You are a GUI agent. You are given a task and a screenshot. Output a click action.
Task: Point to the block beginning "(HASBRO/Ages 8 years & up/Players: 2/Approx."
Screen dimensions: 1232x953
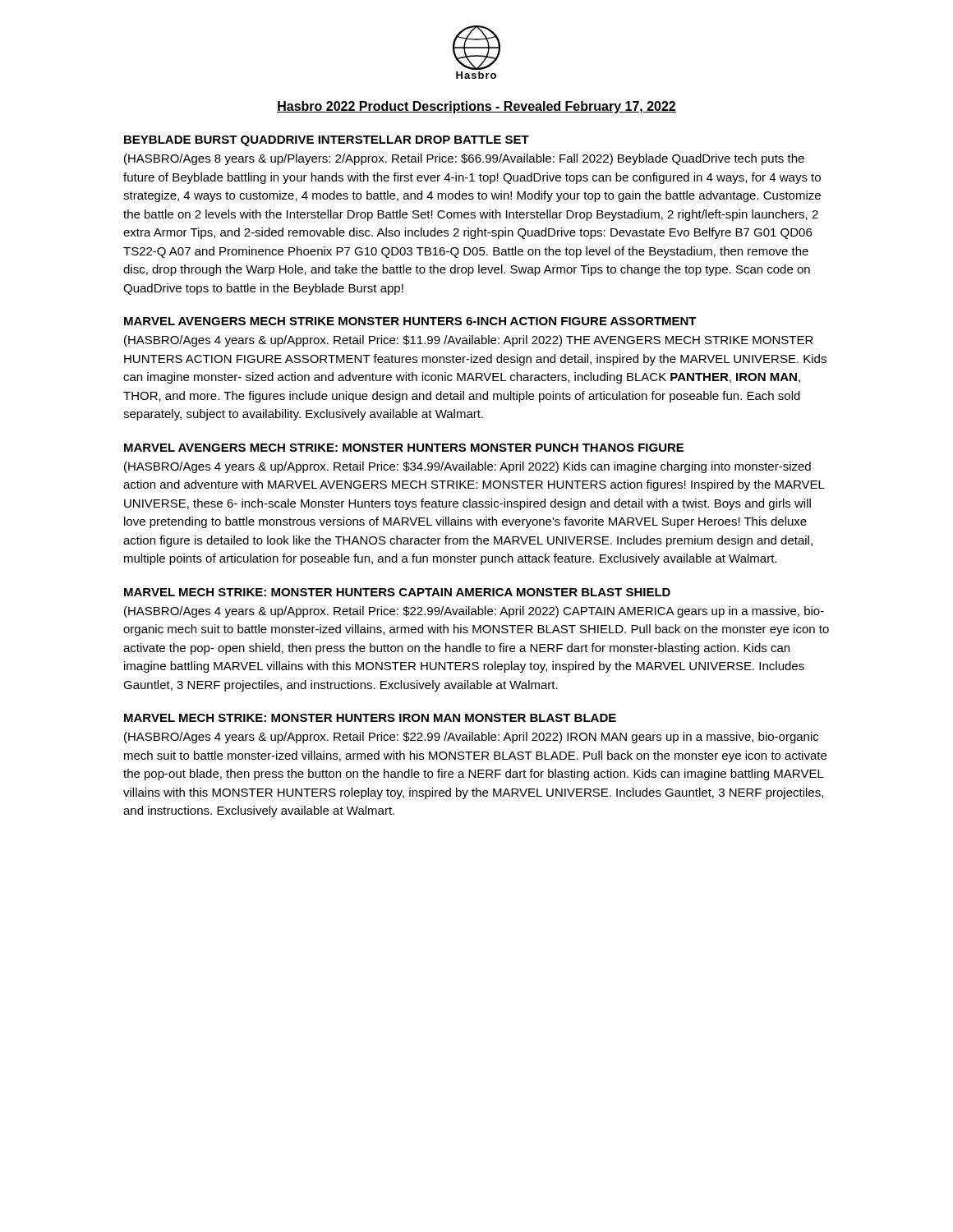[476, 223]
